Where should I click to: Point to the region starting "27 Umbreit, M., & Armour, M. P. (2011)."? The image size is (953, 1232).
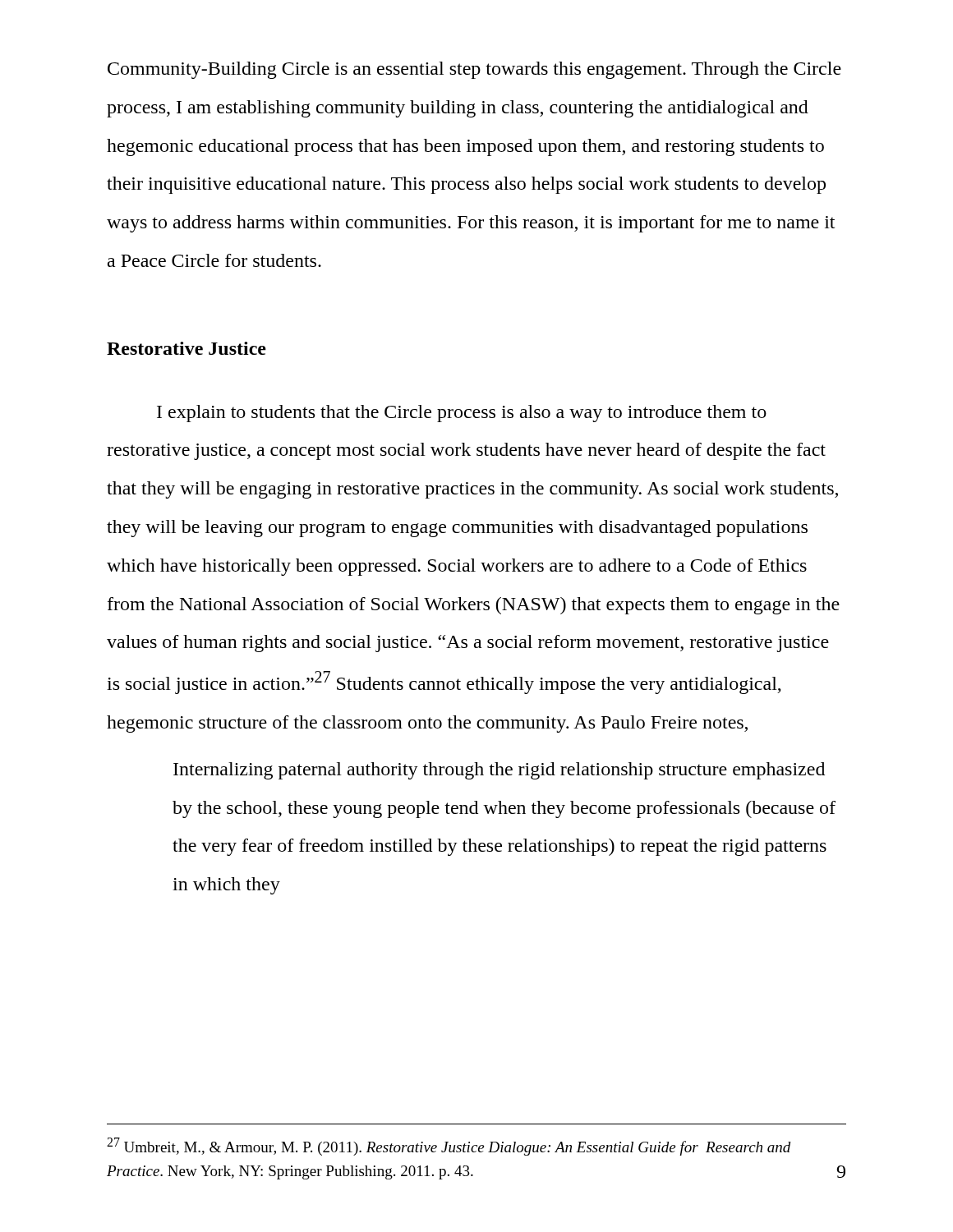pos(449,1157)
